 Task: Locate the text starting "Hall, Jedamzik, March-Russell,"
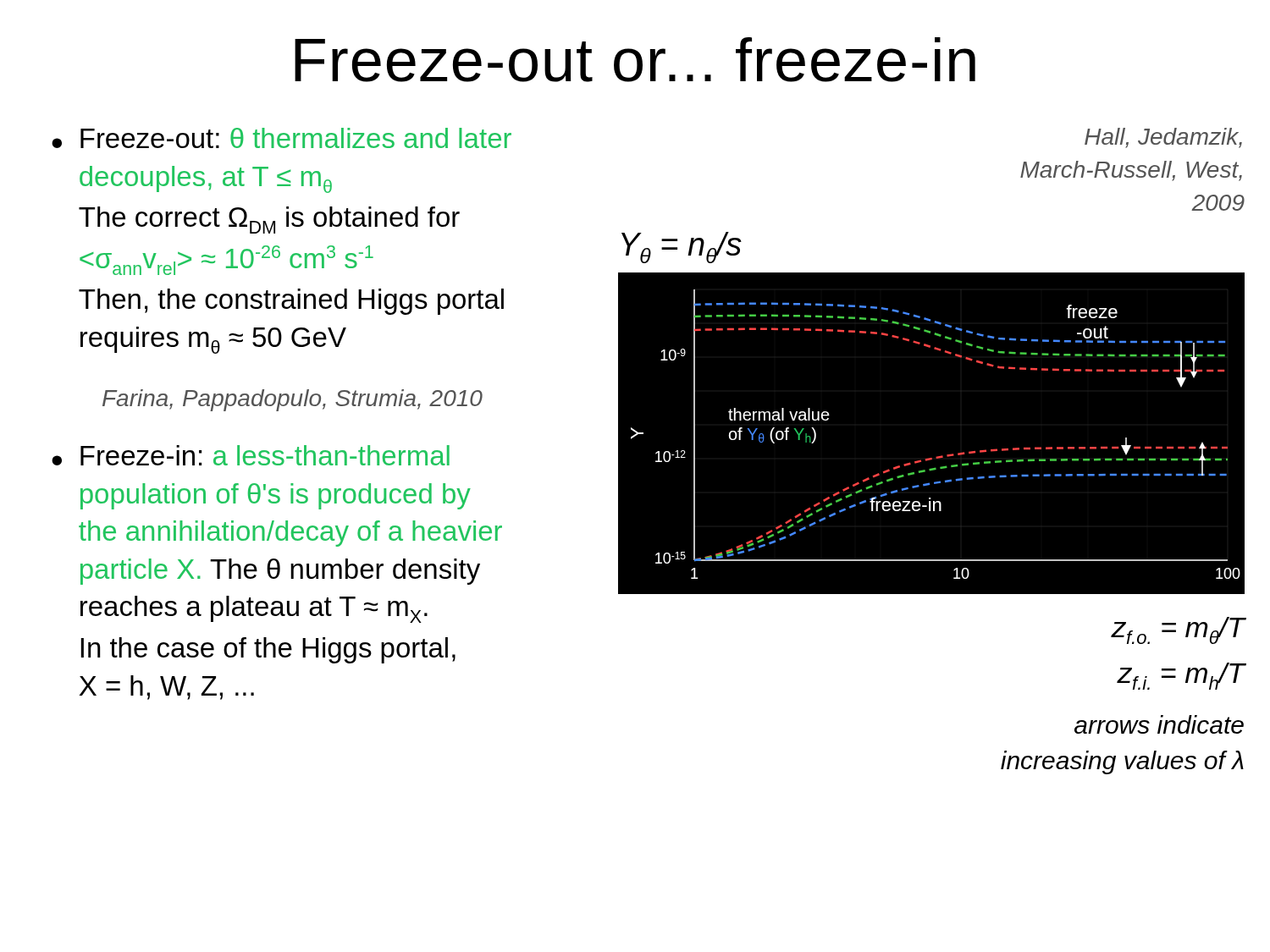(1132, 170)
